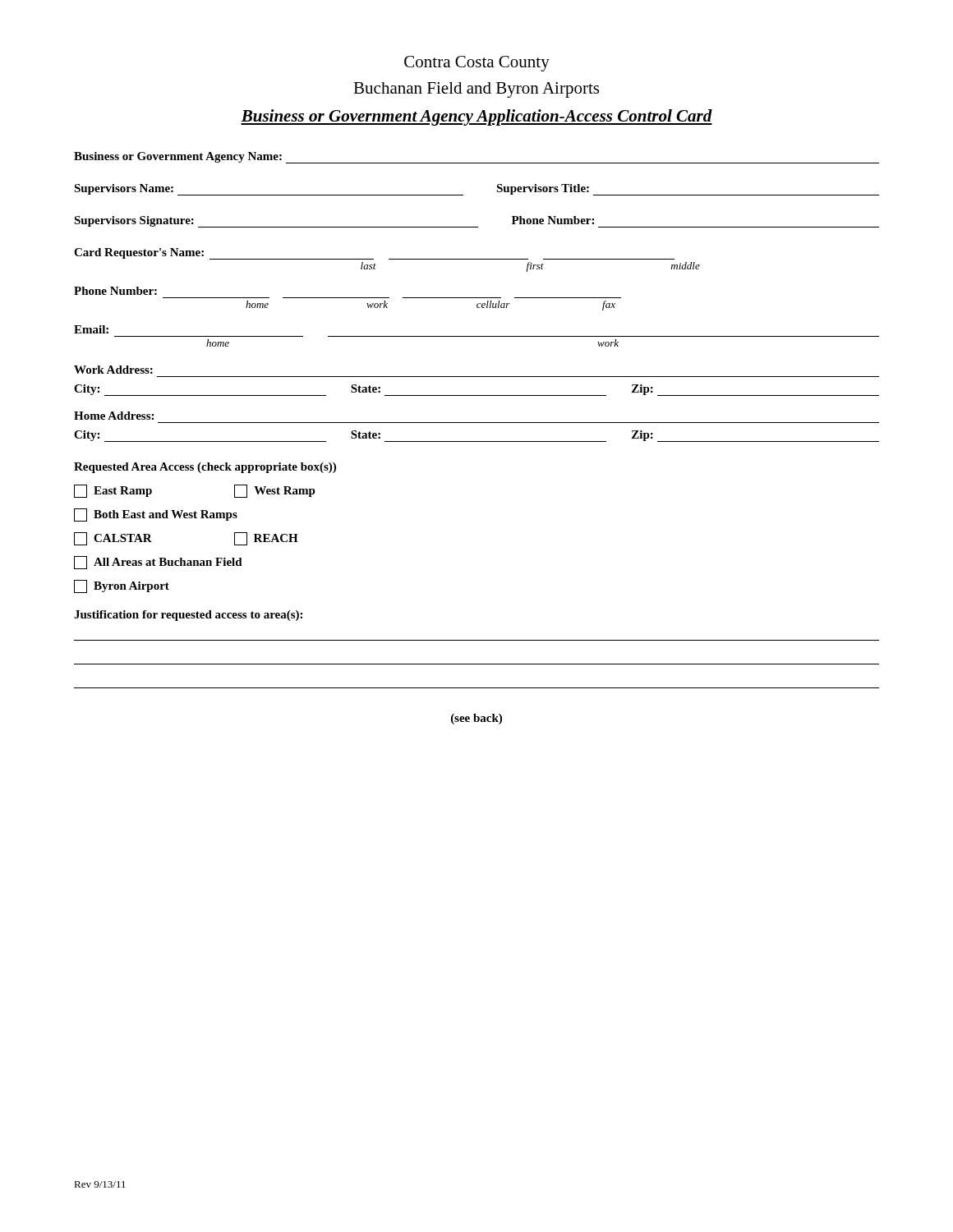
Task: Click where it says "Work Address:"
Action: coord(476,369)
